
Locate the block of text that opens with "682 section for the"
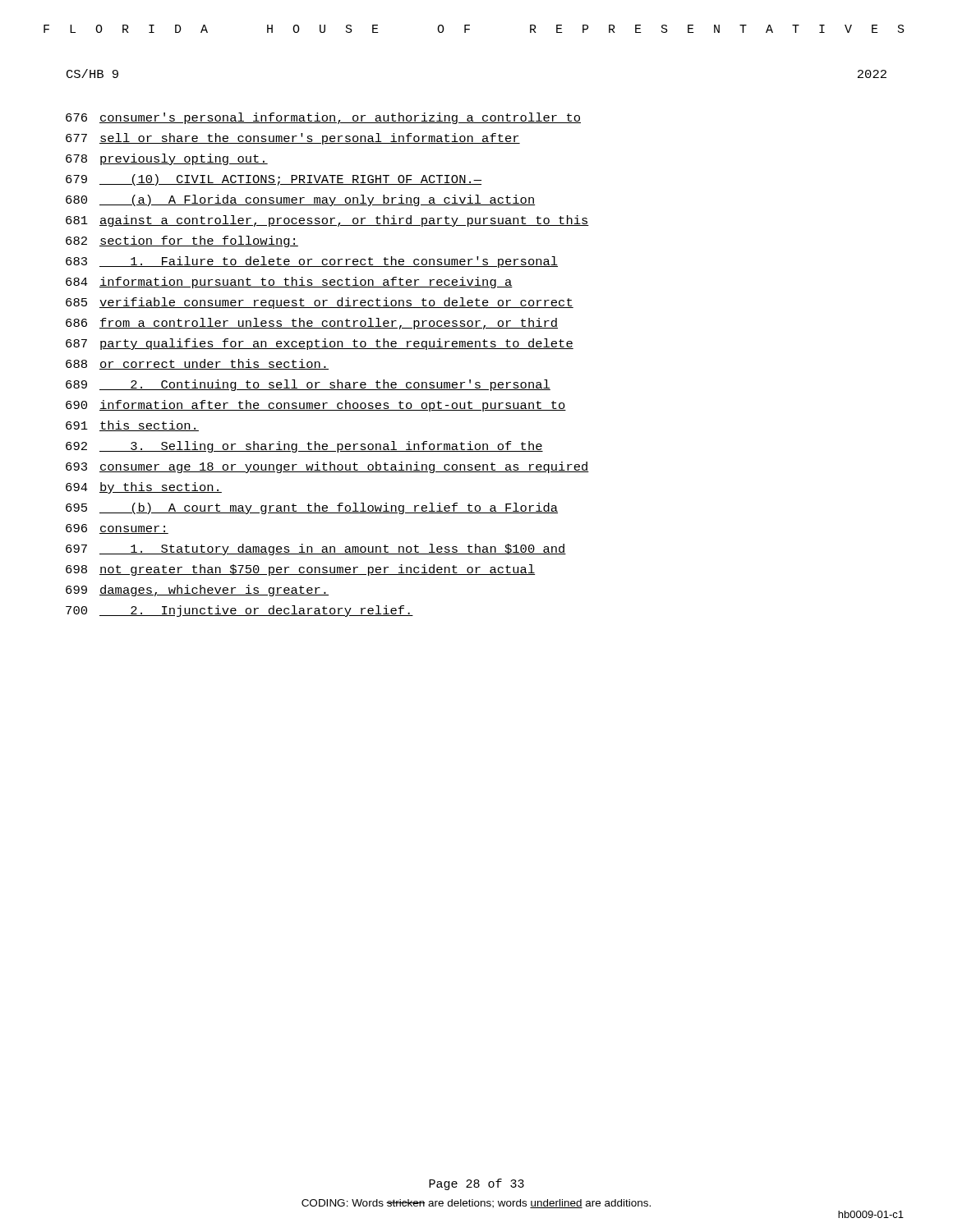point(182,241)
